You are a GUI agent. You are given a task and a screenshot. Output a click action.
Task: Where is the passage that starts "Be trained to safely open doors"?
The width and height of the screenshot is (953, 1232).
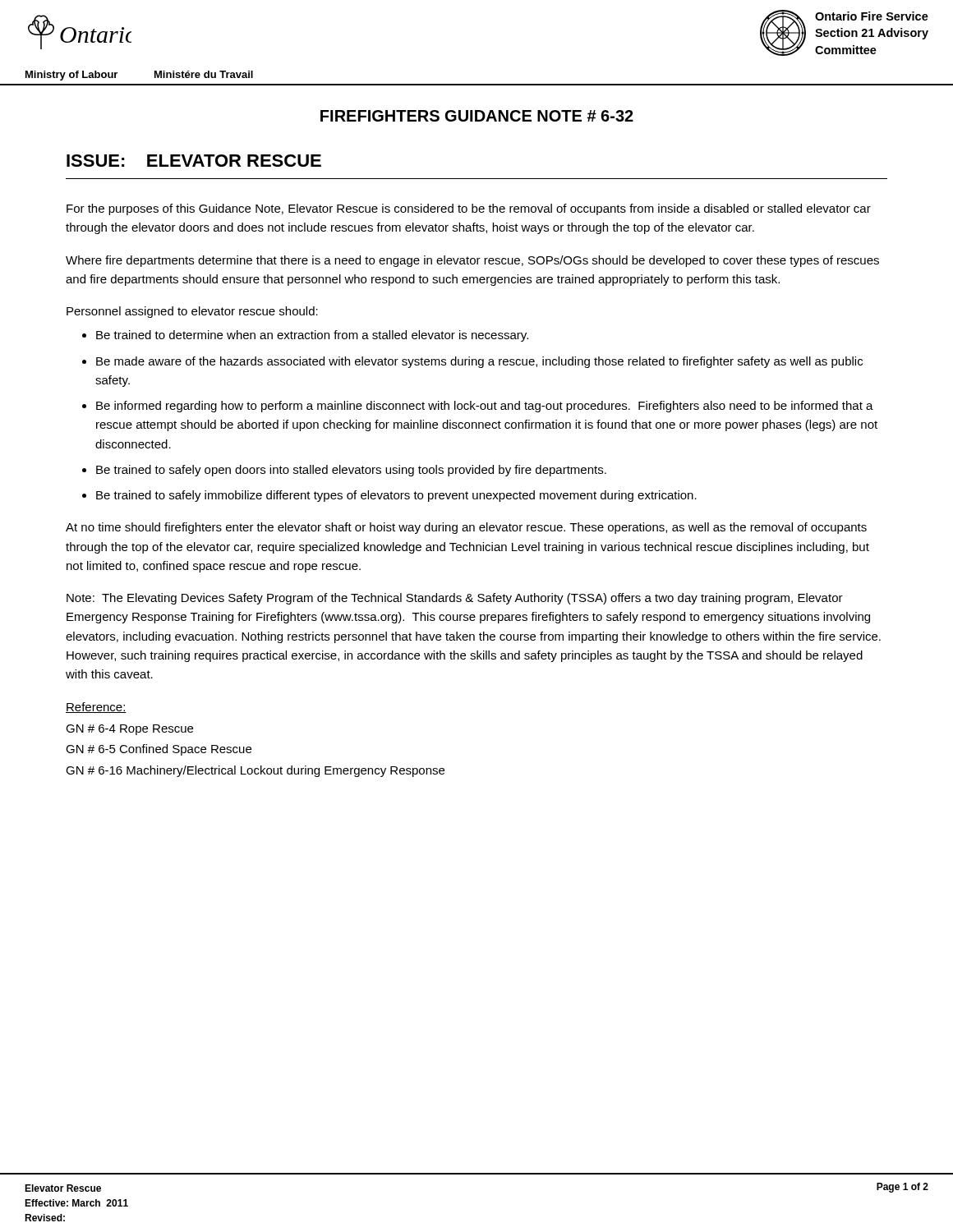(x=351, y=469)
